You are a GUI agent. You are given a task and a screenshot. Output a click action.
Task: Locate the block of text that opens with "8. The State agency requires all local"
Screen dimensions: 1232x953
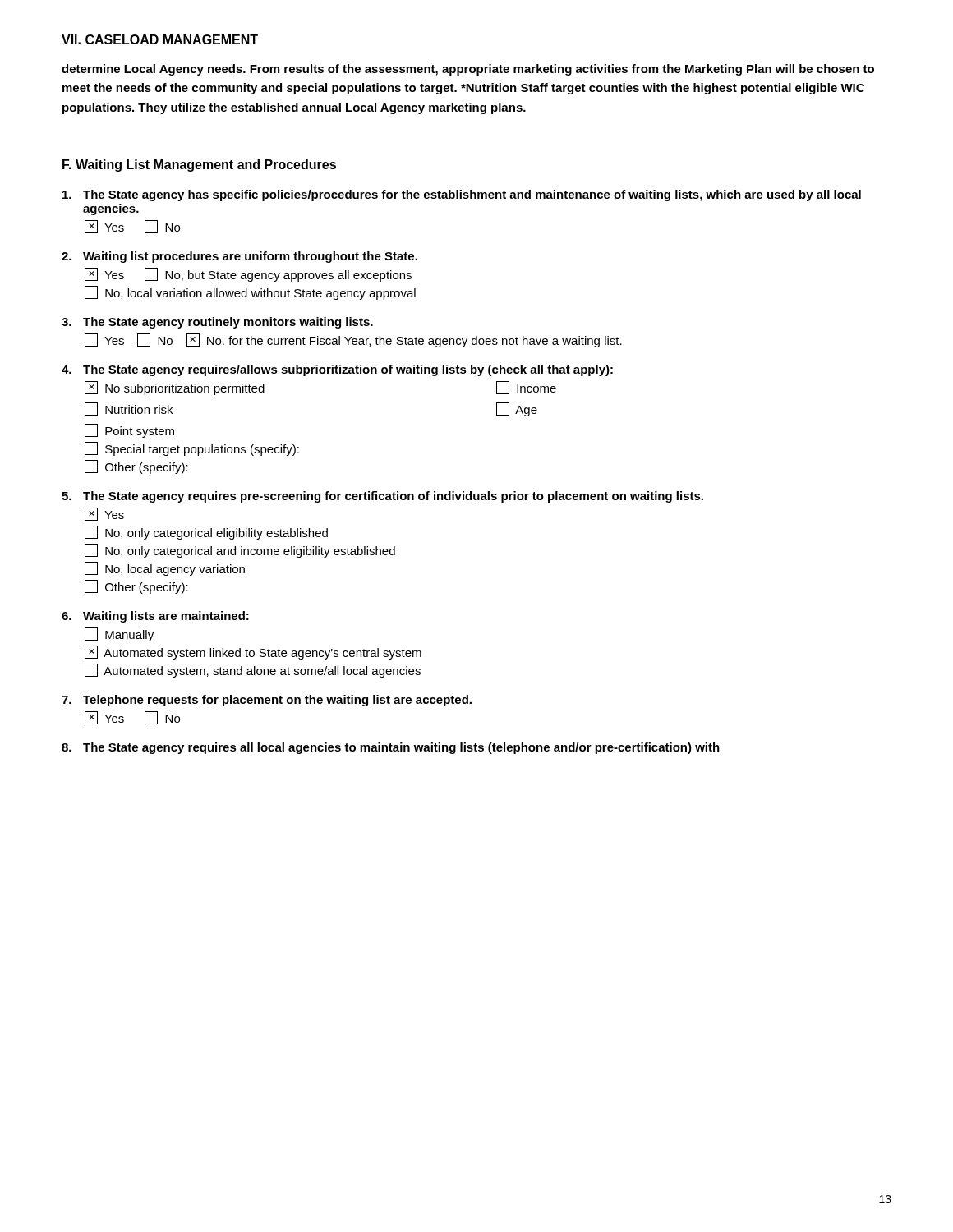tap(476, 747)
